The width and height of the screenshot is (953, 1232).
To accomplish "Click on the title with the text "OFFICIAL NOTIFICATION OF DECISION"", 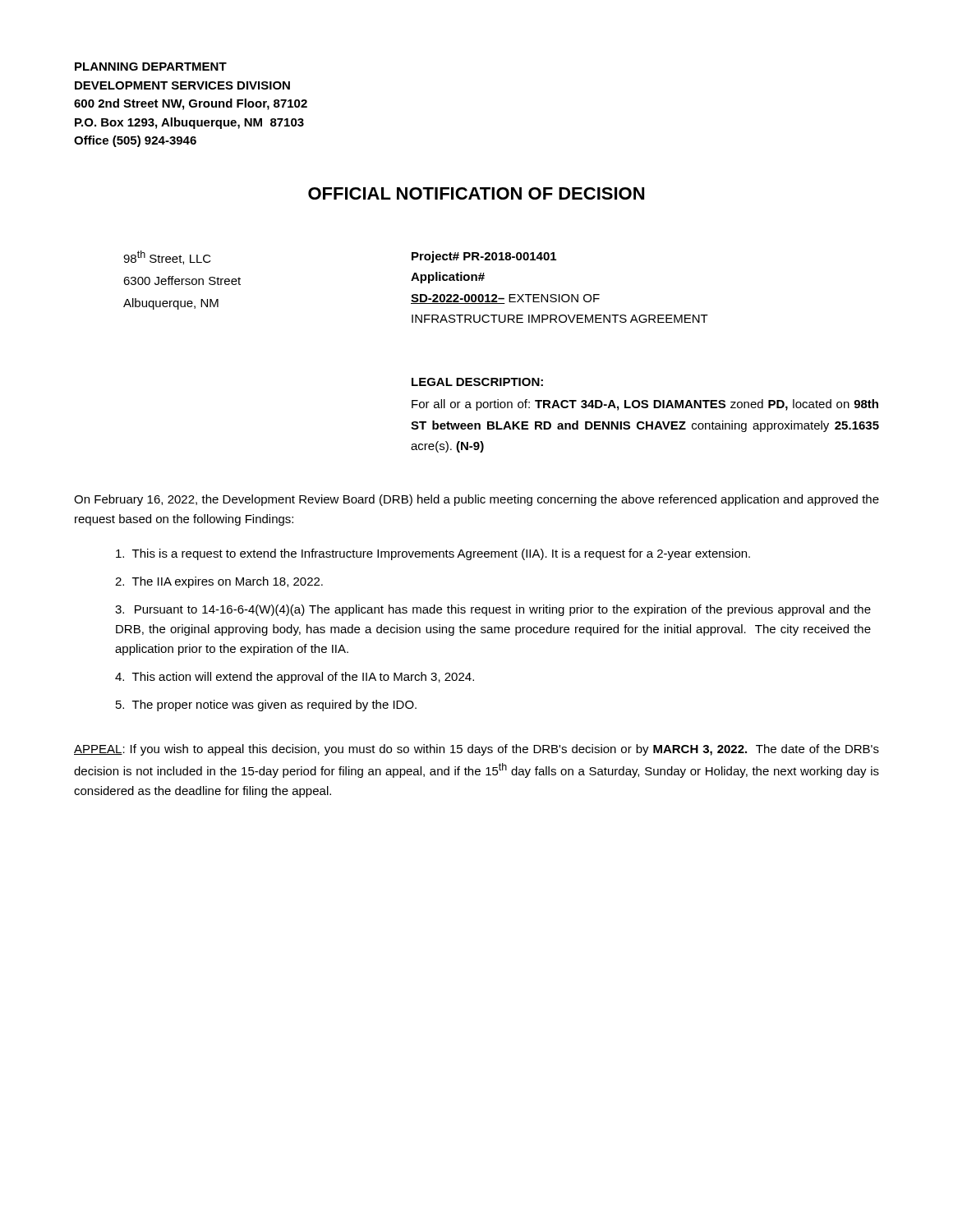I will pos(476,193).
